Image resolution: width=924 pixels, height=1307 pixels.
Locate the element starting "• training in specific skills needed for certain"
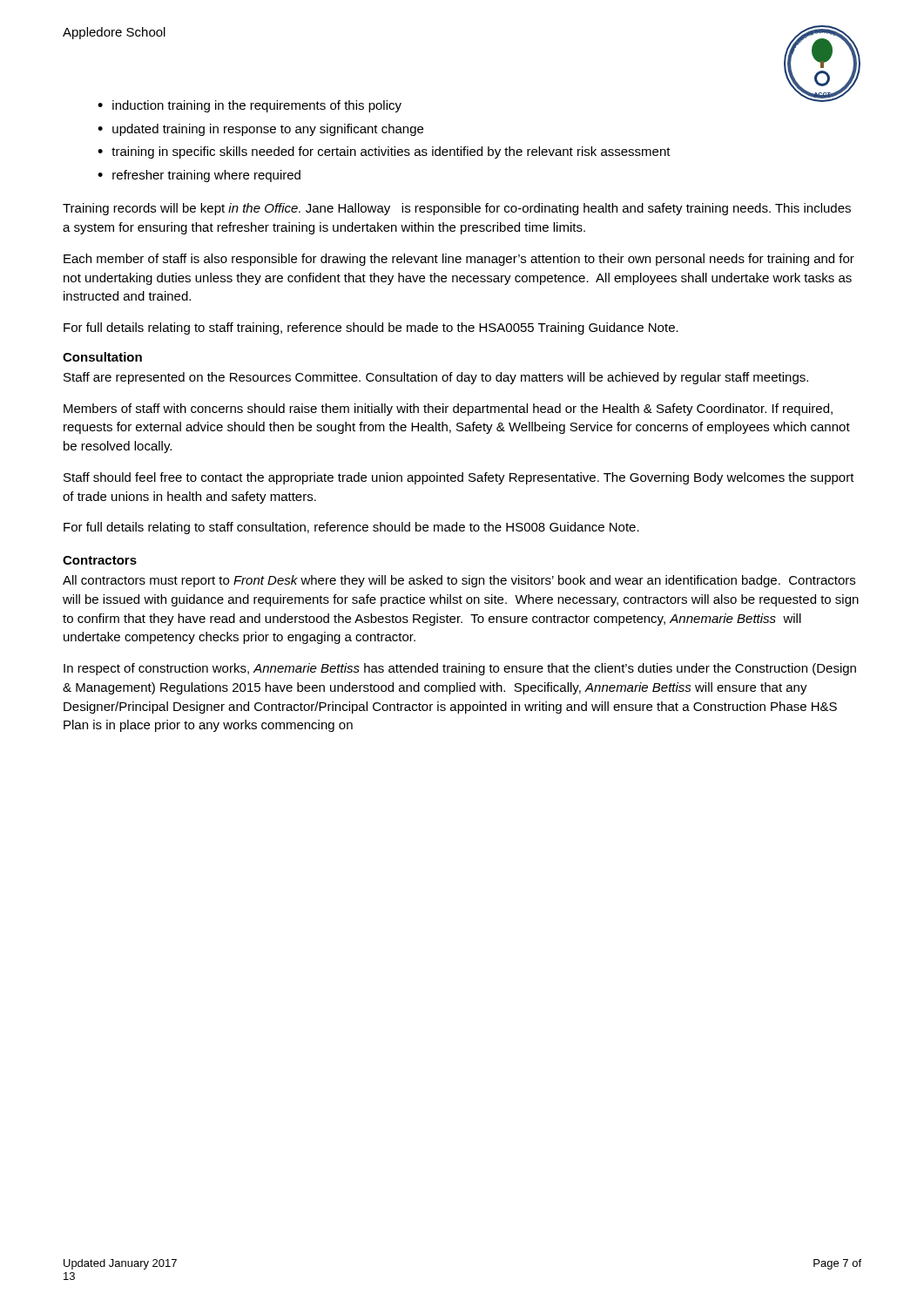[x=384, y=152]
